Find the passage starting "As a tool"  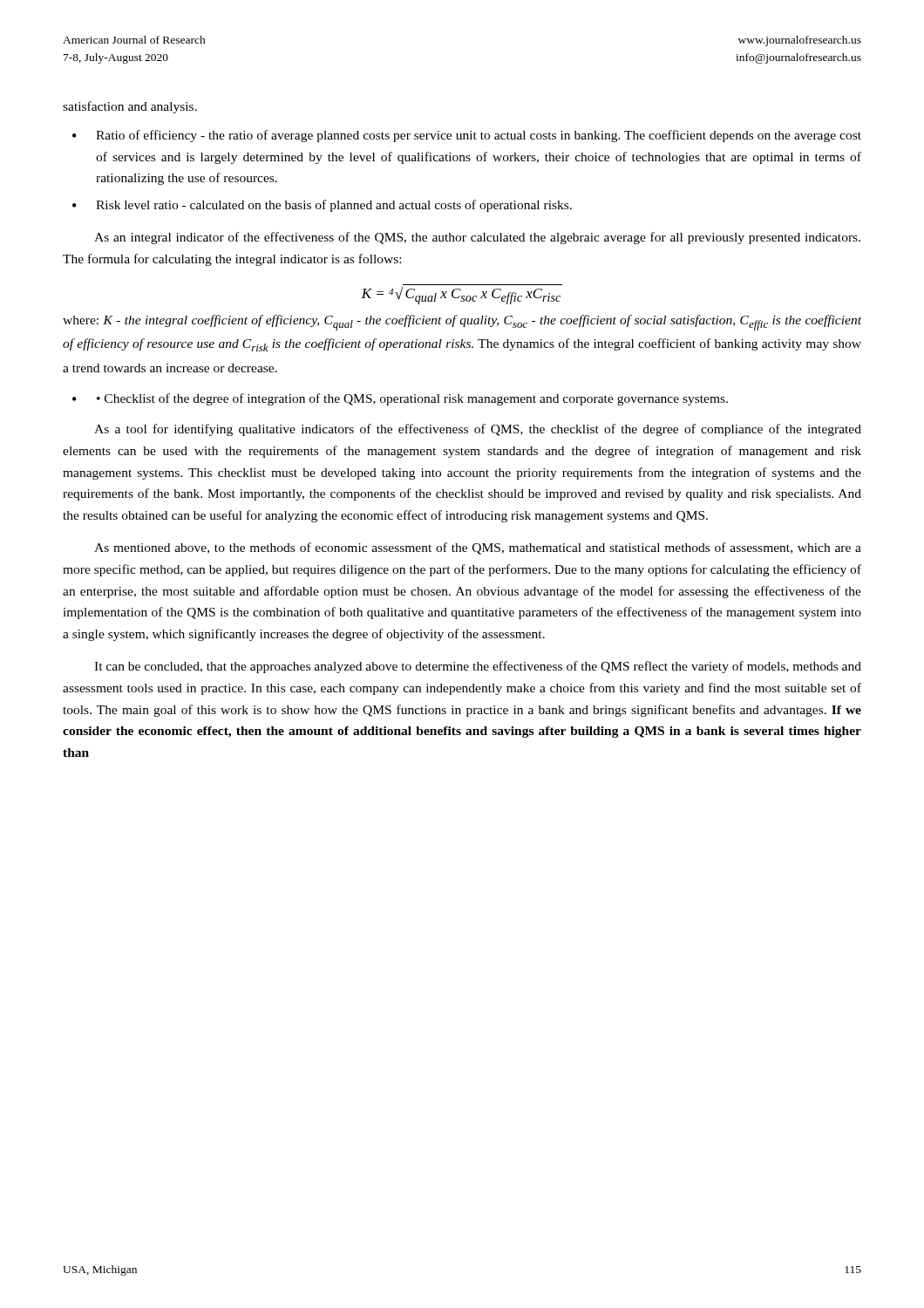click(462, 472)
